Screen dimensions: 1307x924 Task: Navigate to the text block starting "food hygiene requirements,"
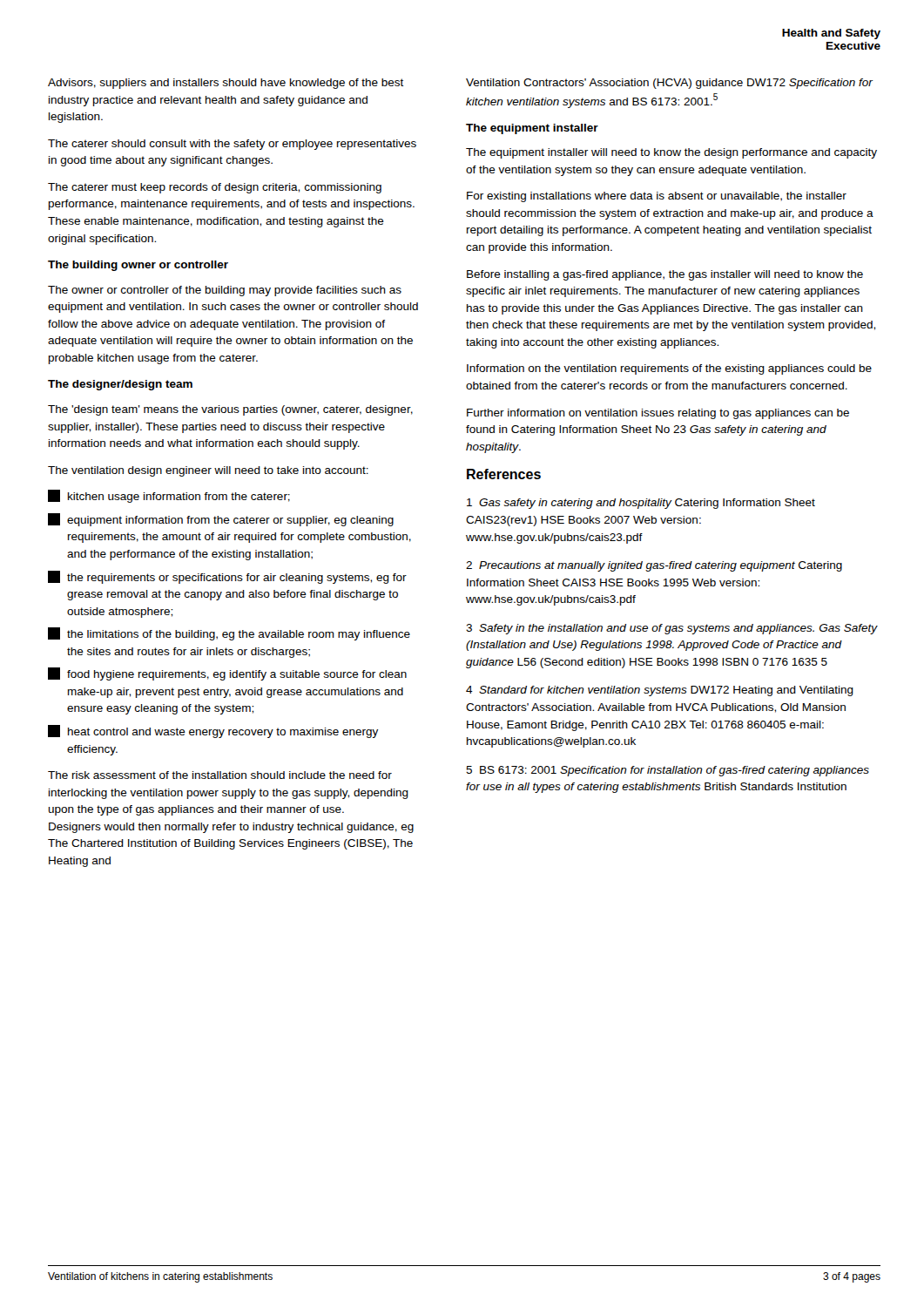pyautogui.click(x=235, y=692)
